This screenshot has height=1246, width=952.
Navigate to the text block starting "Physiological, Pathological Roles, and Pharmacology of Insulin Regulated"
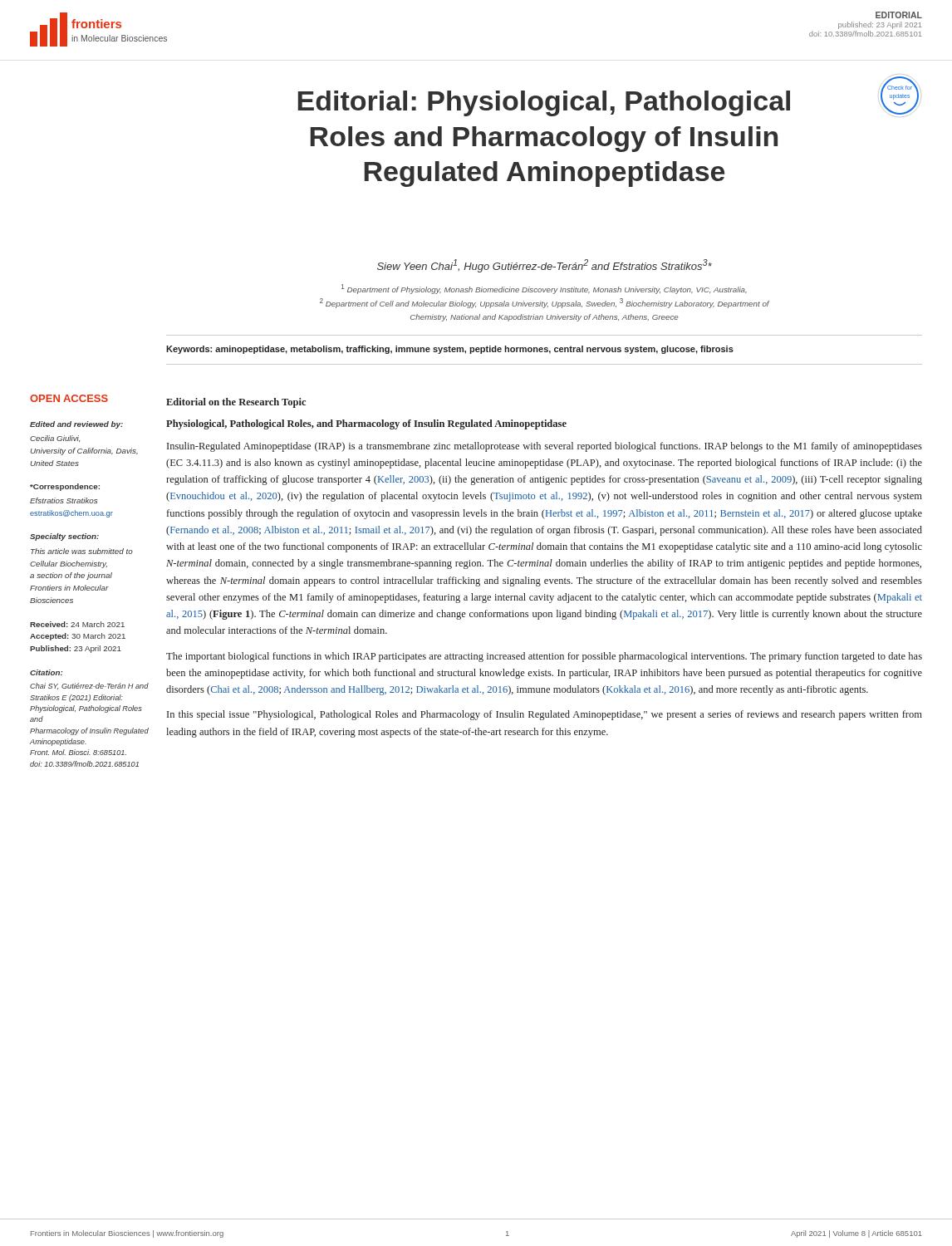(366, 424)
